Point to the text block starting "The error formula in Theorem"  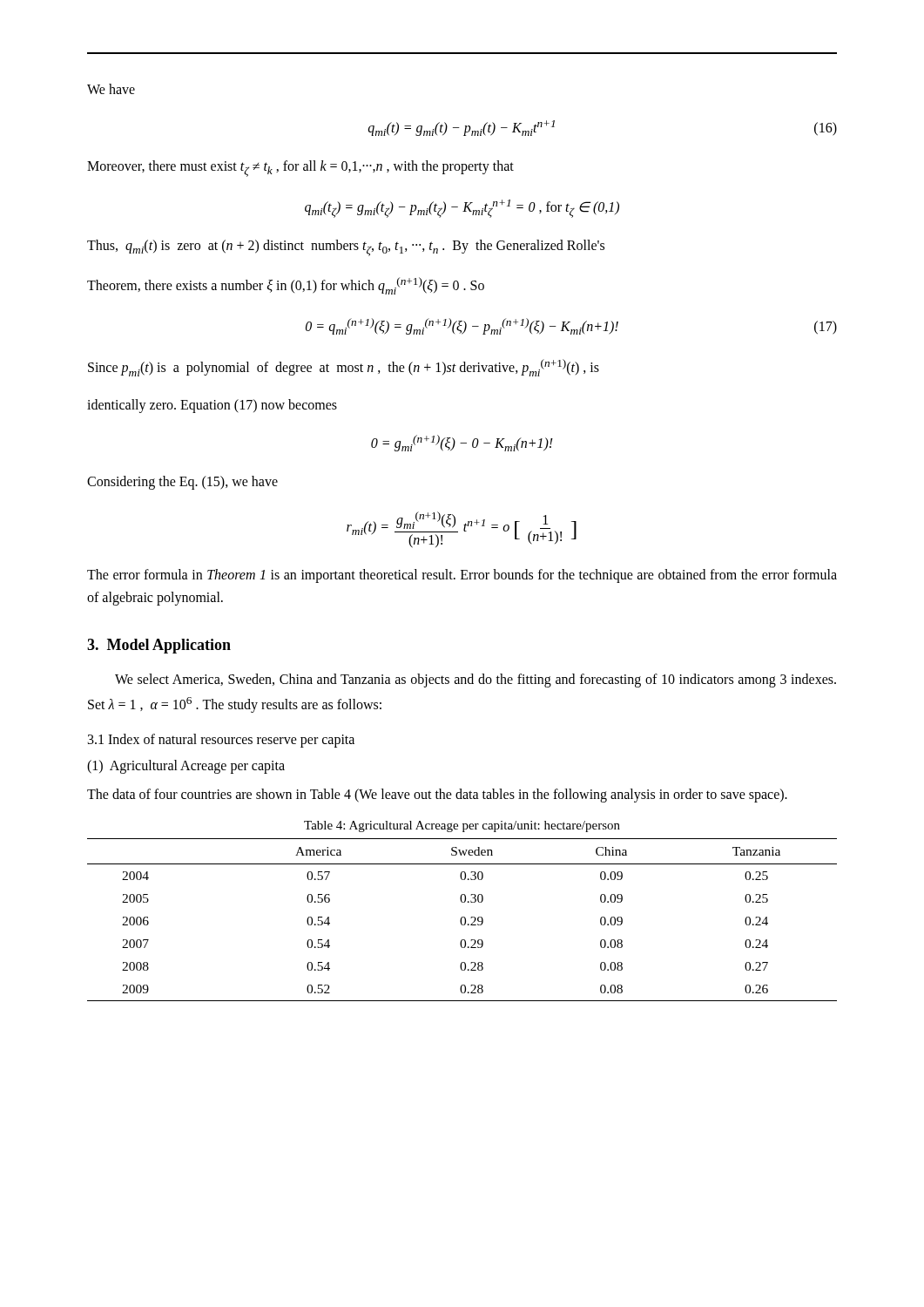pyautogui.click(x=462, y=586)
